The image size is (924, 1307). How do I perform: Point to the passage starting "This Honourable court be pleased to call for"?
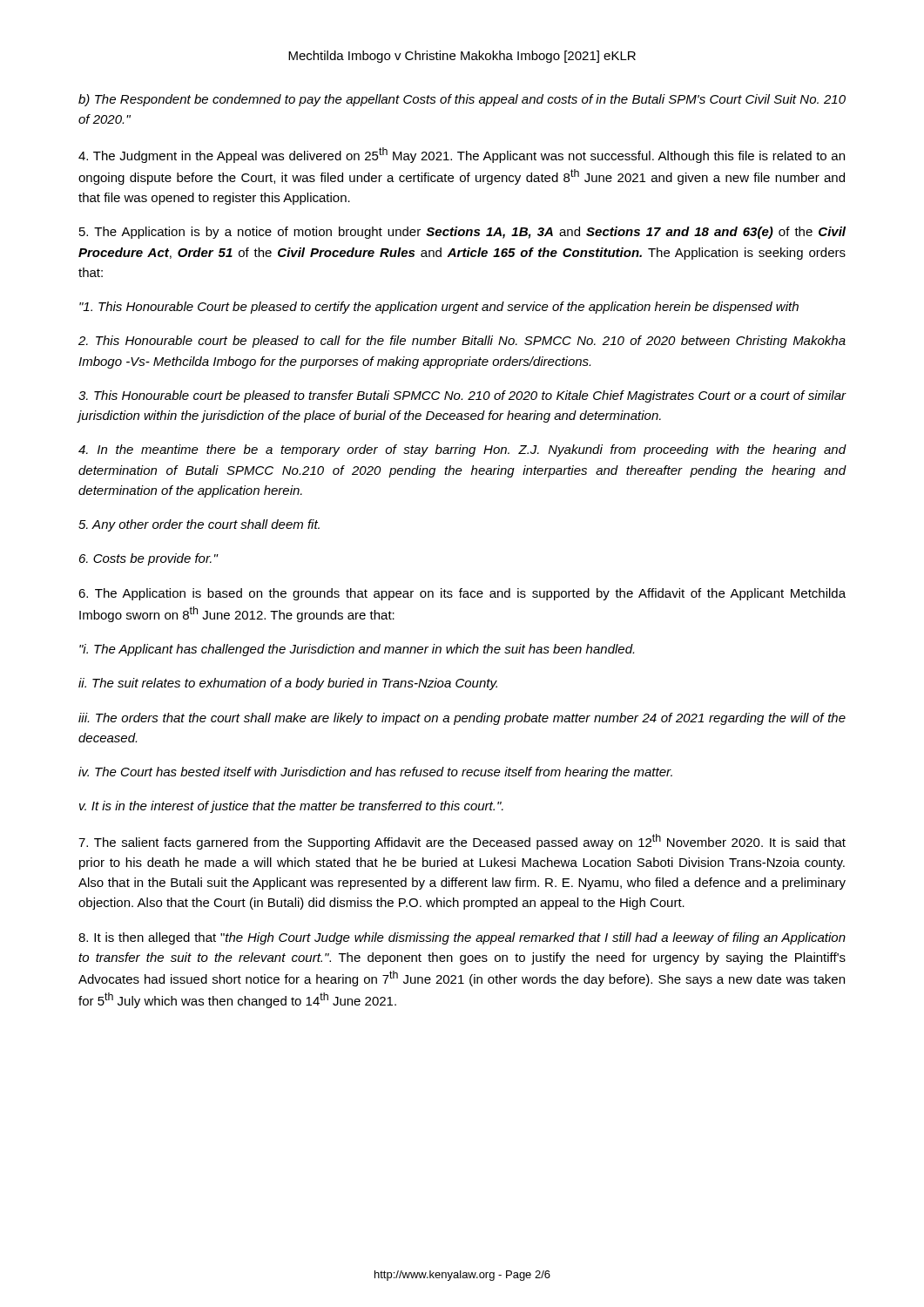tap(462, 351)
